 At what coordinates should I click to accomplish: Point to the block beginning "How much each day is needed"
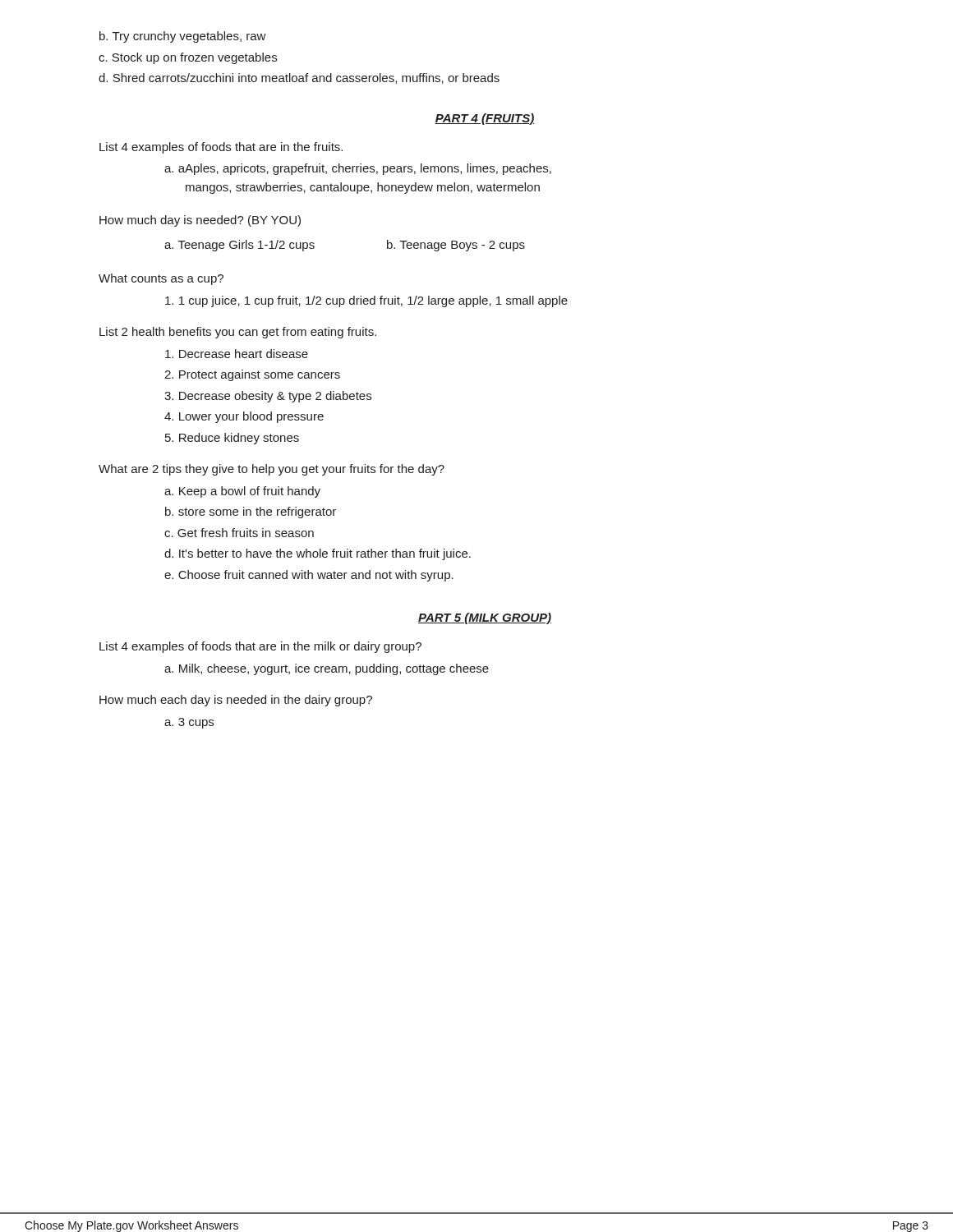236,699
